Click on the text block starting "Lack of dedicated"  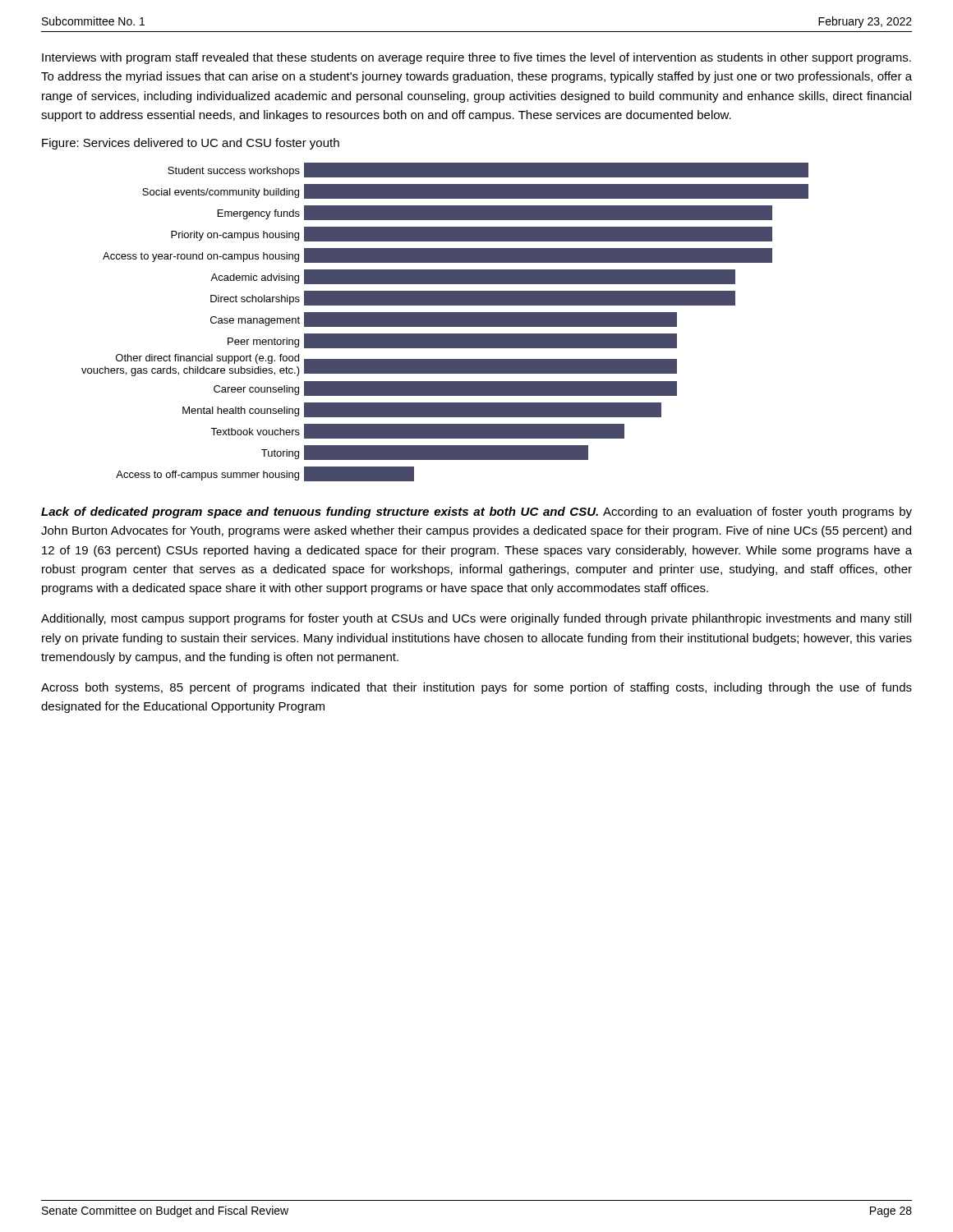click(x=476, y=549)
